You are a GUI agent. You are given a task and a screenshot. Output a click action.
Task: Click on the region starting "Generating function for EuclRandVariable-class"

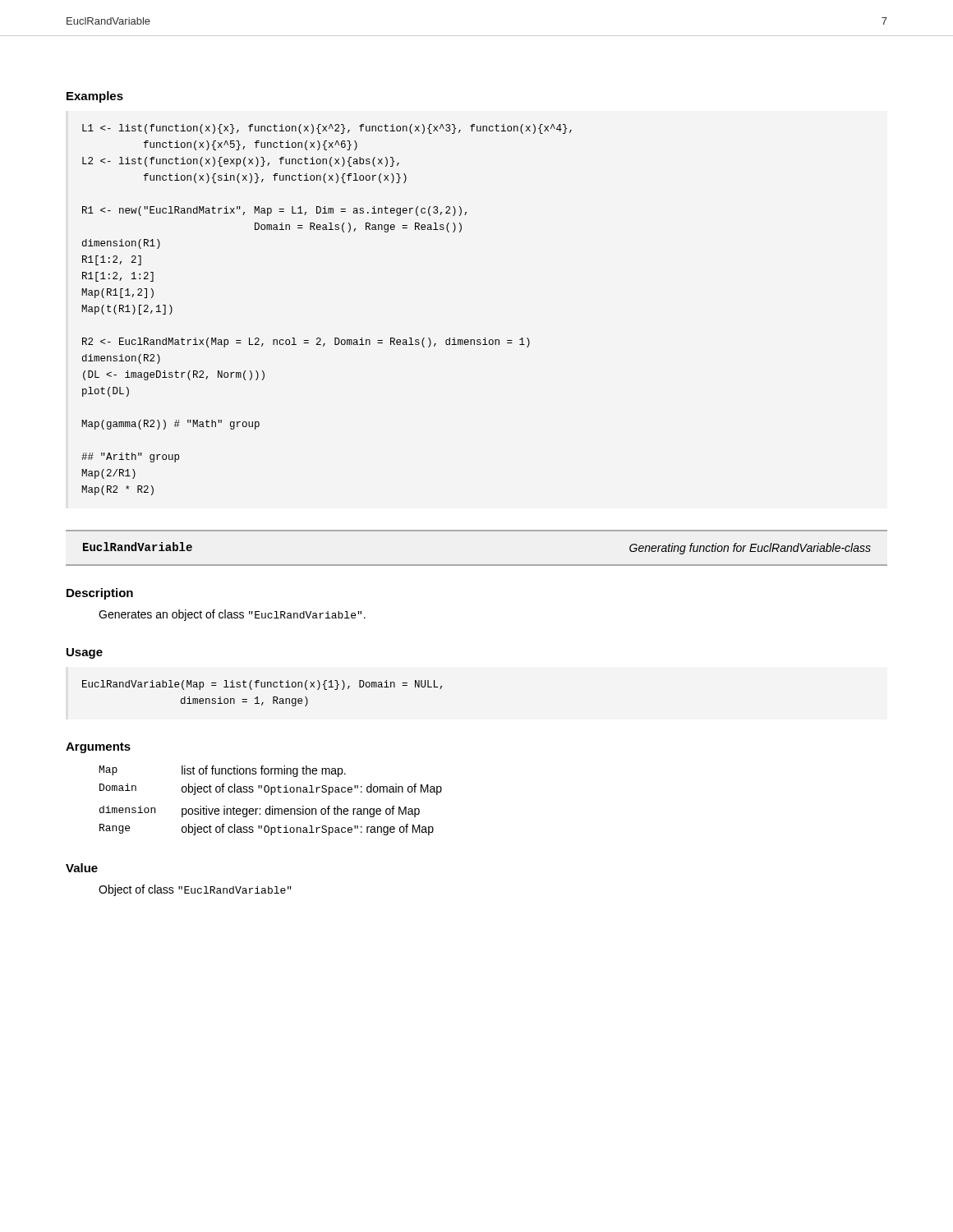(x=750, y=548)
